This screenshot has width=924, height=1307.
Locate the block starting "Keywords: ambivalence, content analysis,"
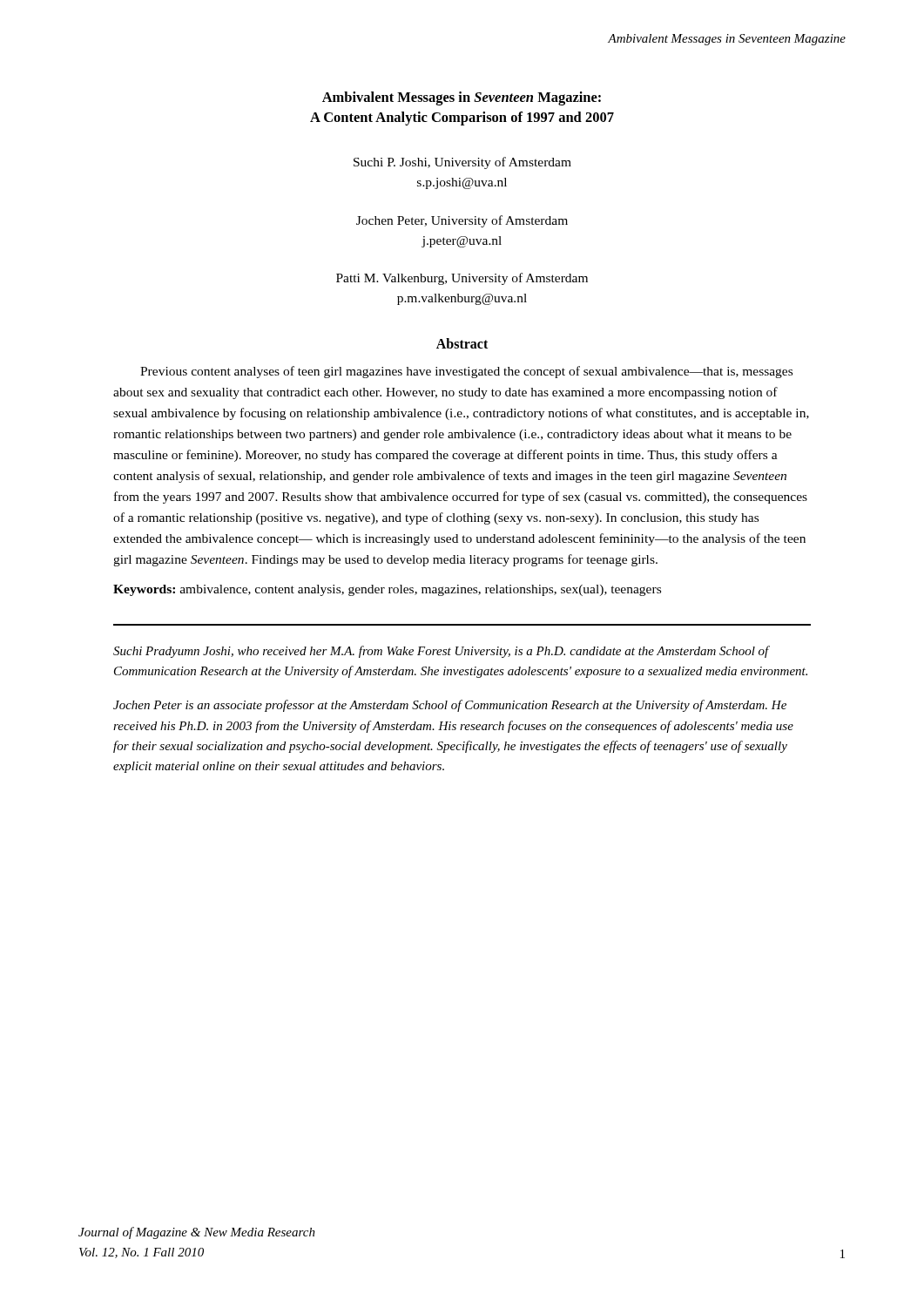click(387, 588)
